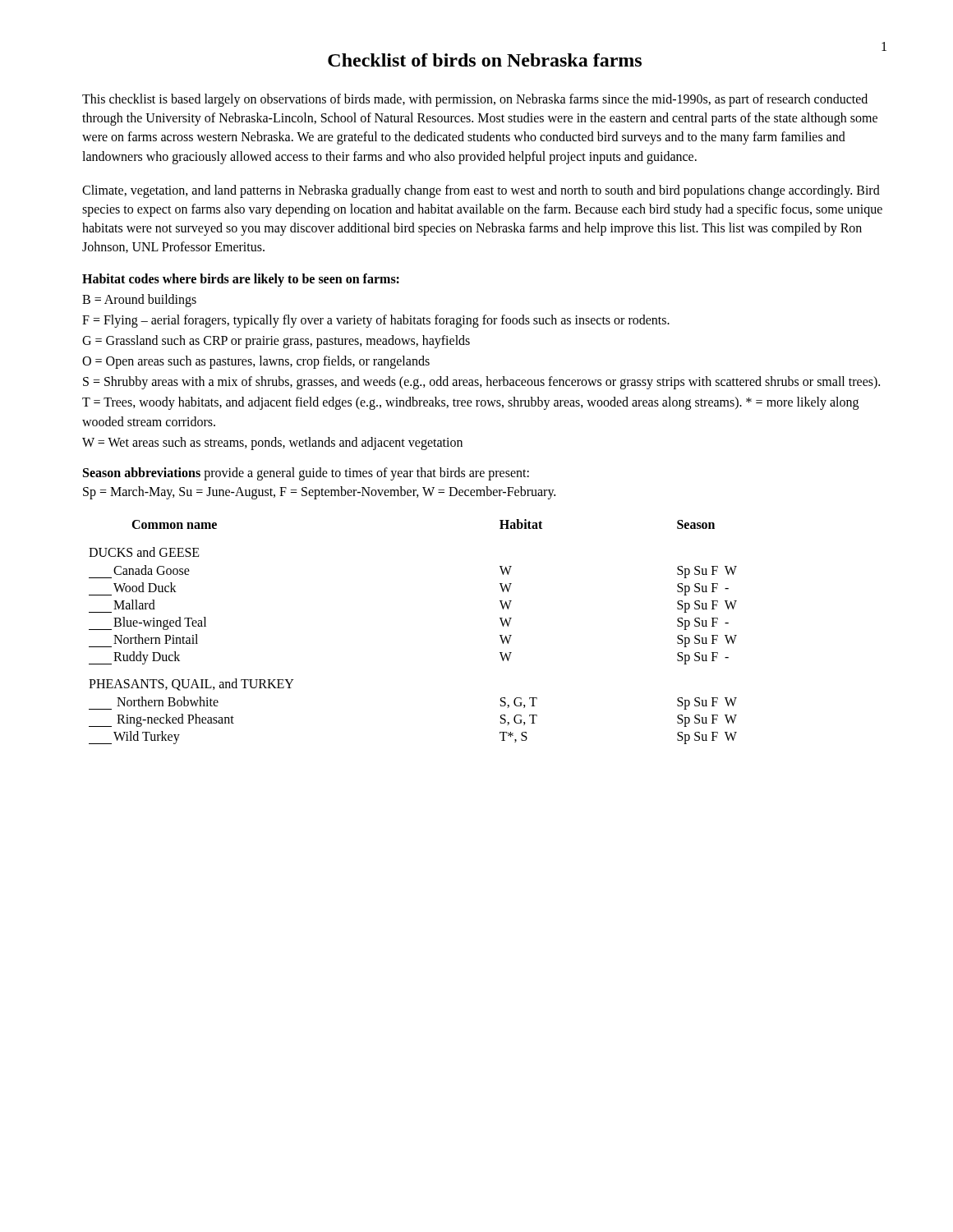The width and height of the screenshot is (953, 1232).
Task: Locate the list item that says "F = Flying –"
Action: [376, 320]
